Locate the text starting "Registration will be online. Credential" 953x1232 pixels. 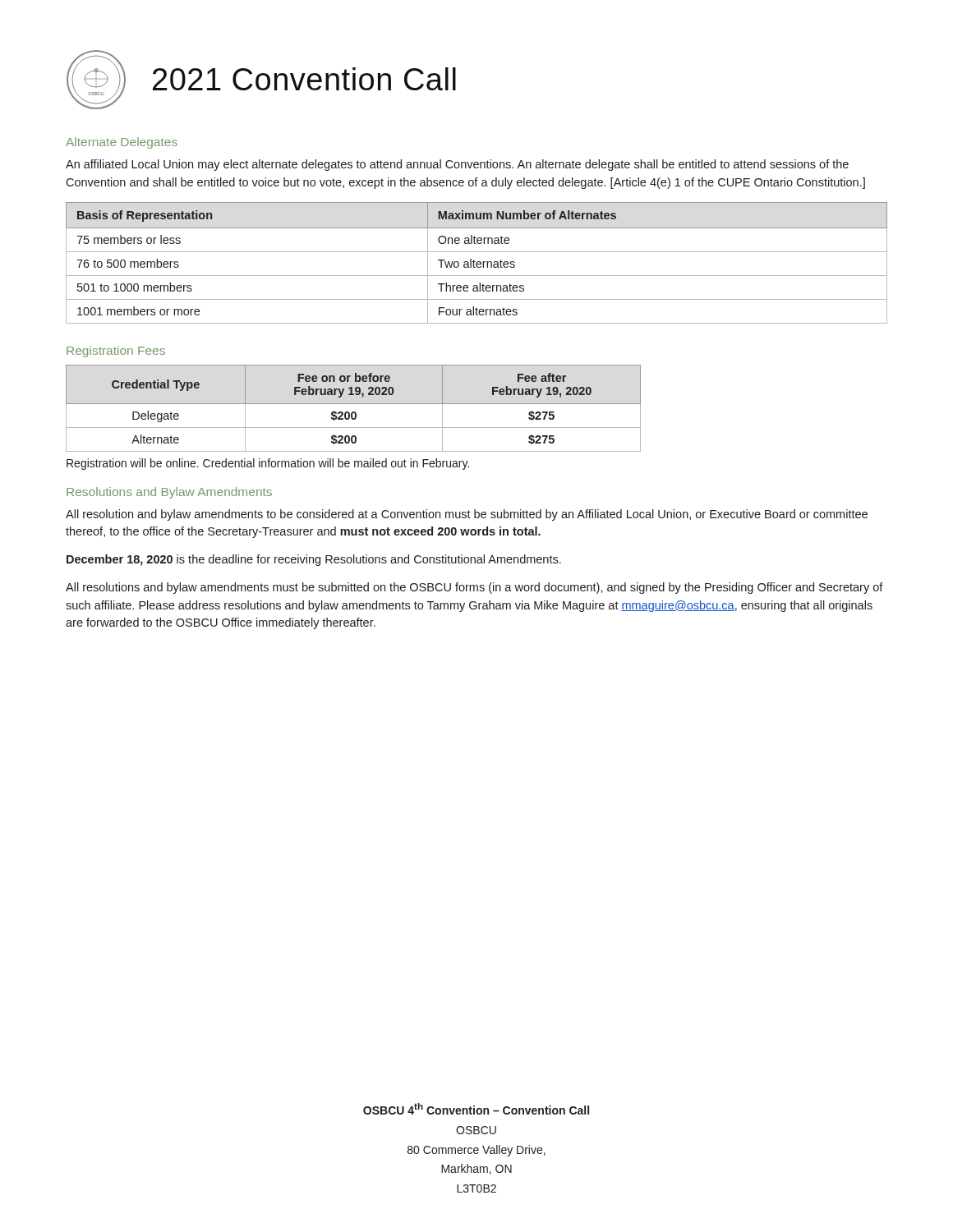(x=268, y=463)
